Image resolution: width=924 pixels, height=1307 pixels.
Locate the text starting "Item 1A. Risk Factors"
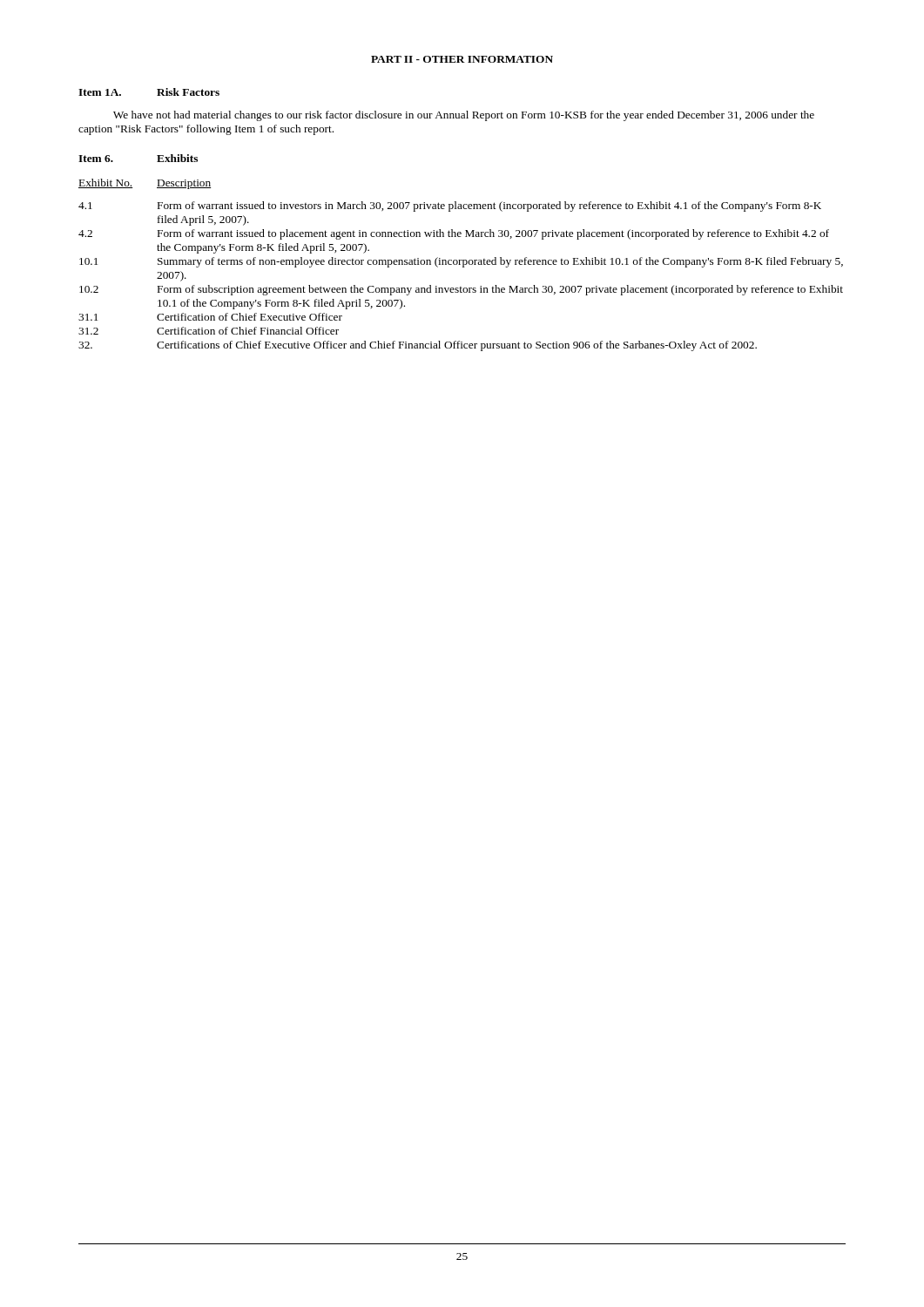tap(149, 92)
